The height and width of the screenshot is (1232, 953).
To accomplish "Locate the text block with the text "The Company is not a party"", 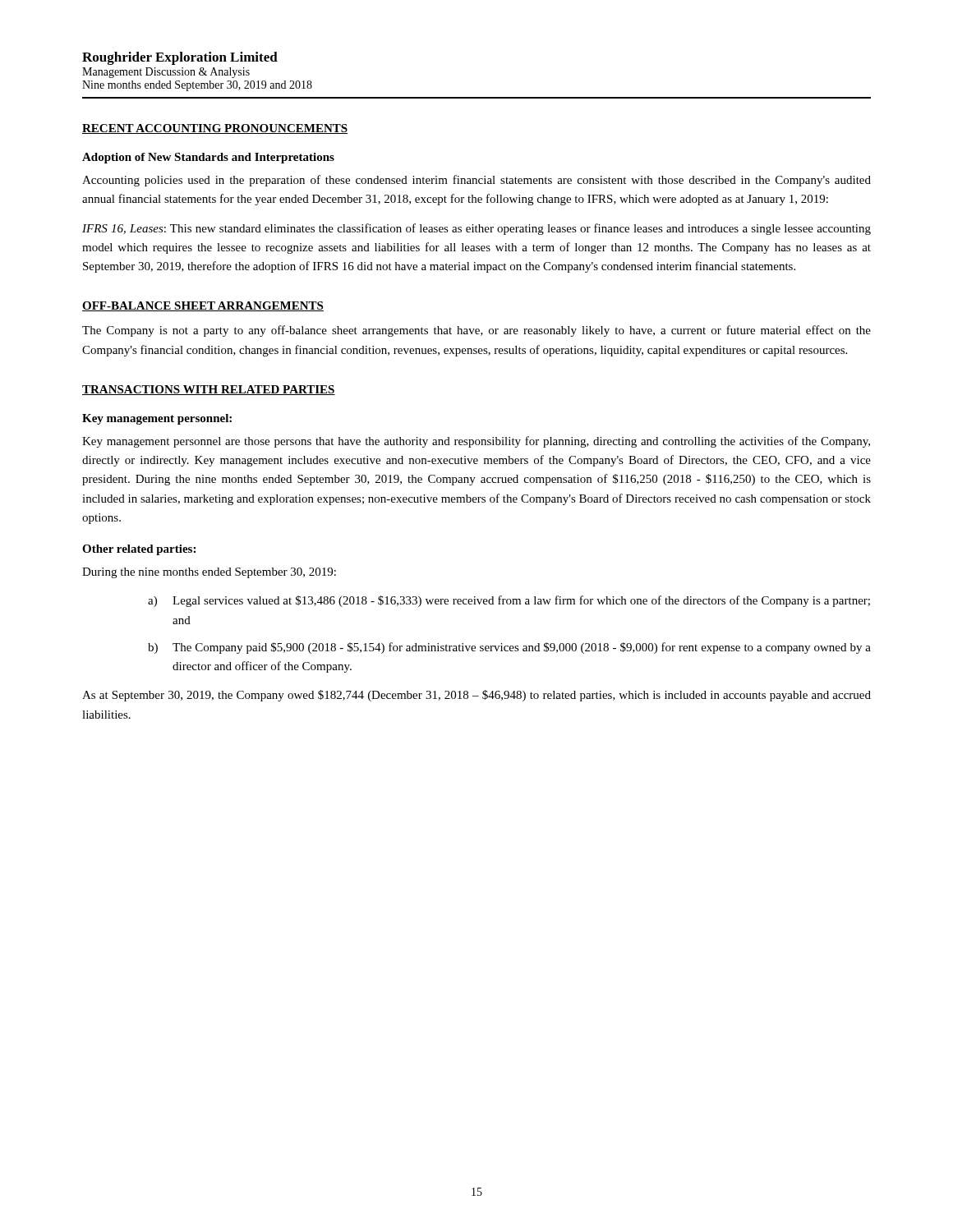I will (x=476, y=340).
